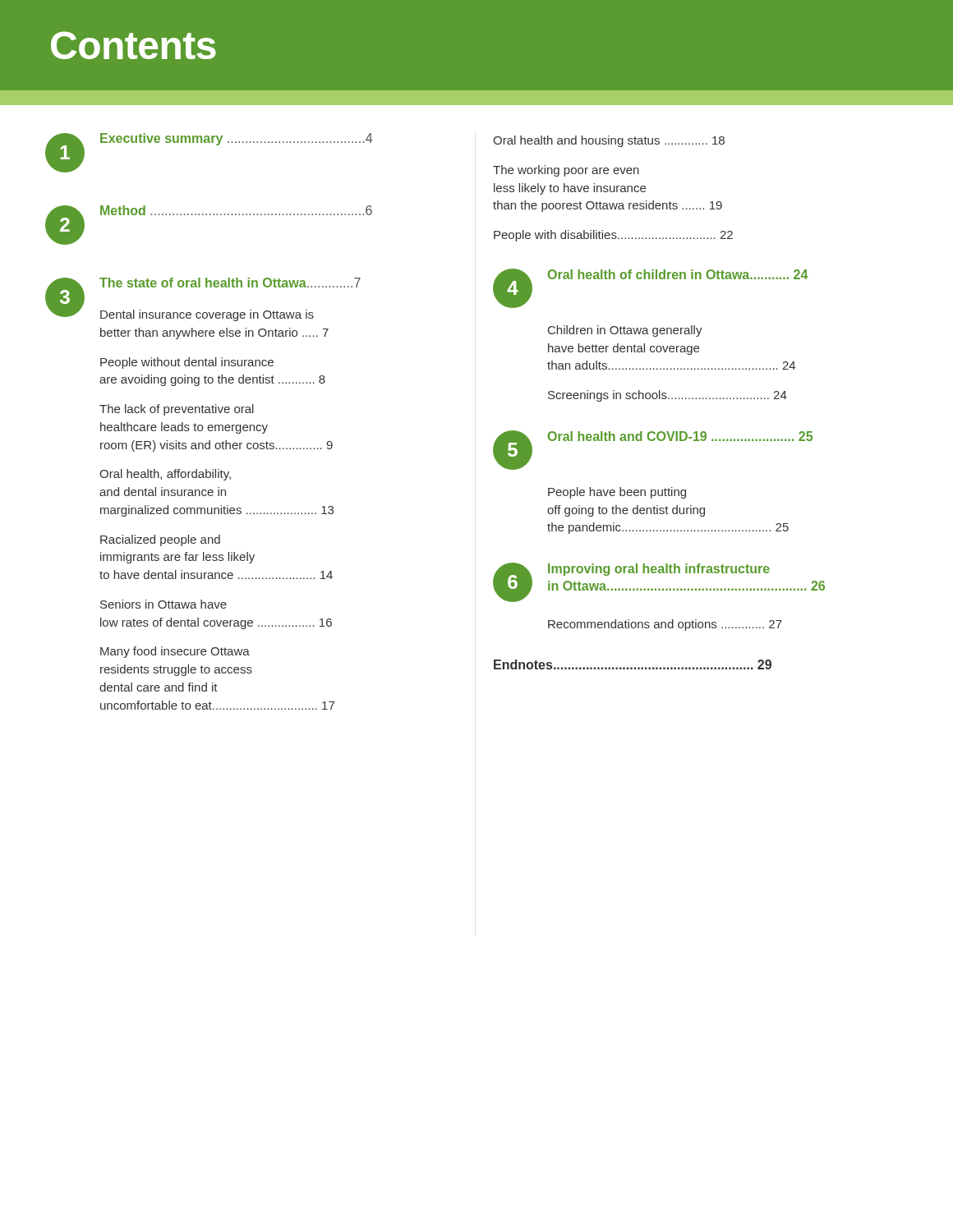Locate the block starting "People without dental"
The width and height of the screenshot is (953, 1232).
pyautogui.click(x=212, y=370)
